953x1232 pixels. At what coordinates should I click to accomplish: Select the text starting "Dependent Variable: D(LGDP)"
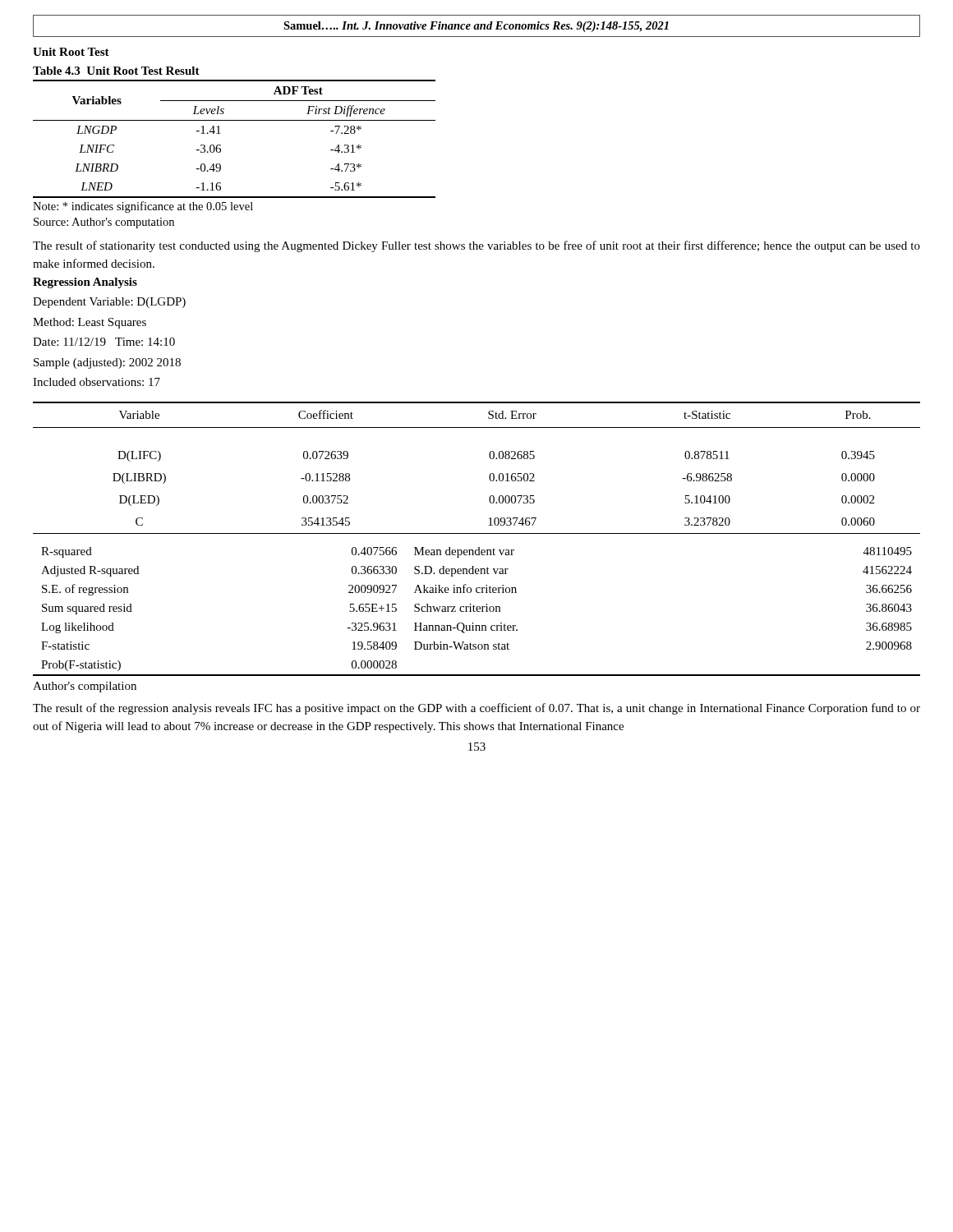pyautogui.click(x=109, y=302)
